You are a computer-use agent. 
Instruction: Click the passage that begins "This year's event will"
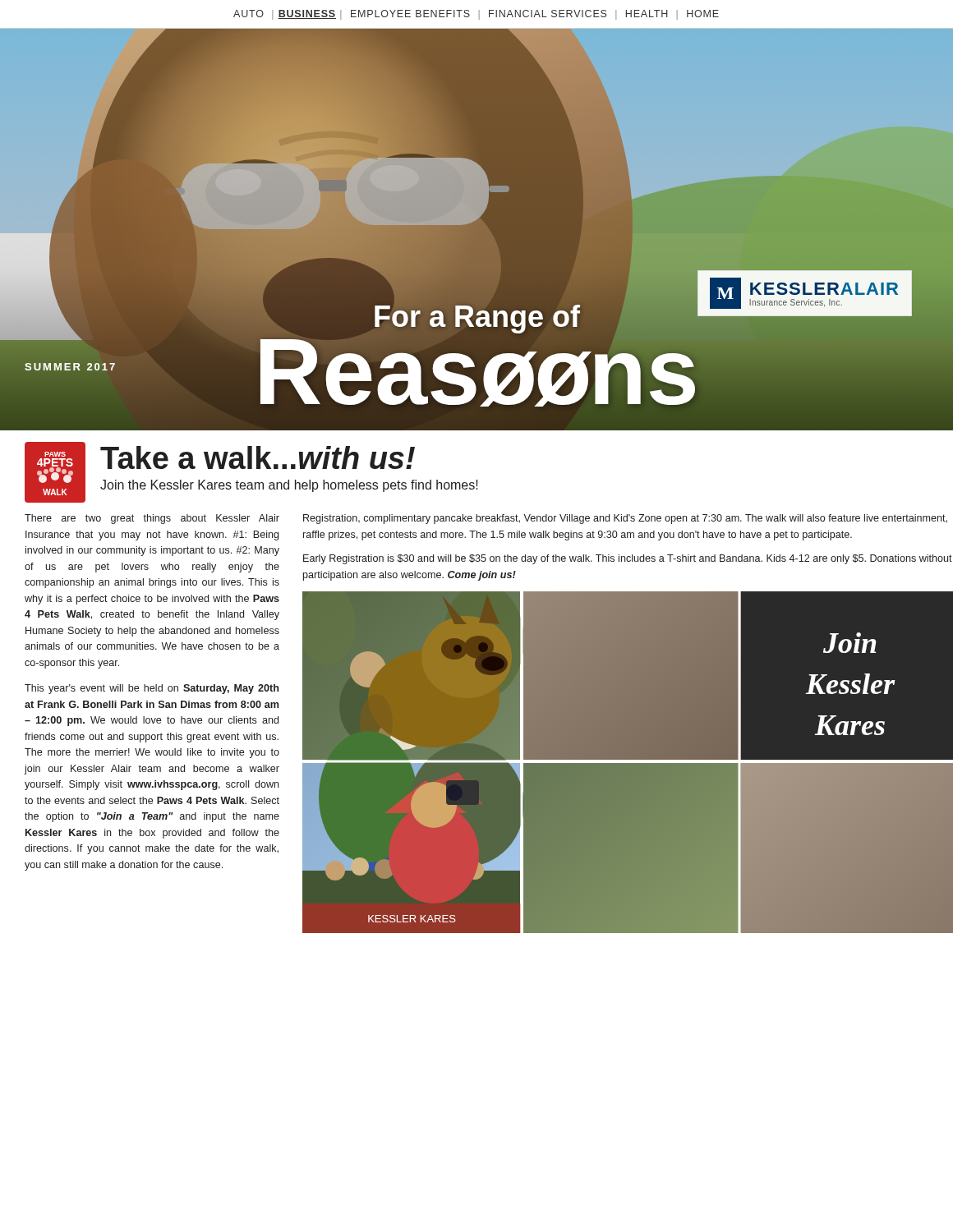[152, 777]
